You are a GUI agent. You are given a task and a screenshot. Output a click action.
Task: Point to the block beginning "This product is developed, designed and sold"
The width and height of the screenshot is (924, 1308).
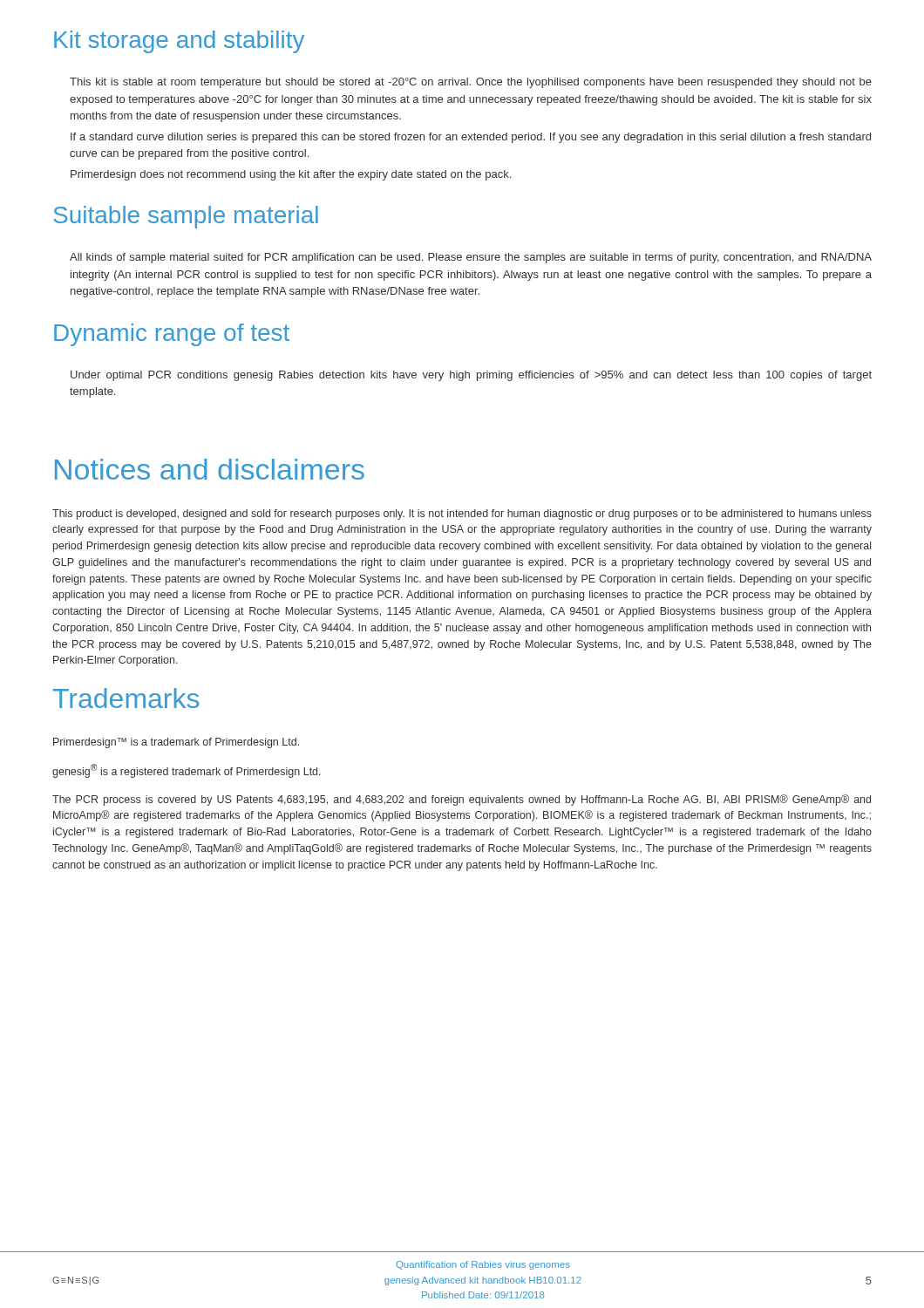(x=462, y=587)
